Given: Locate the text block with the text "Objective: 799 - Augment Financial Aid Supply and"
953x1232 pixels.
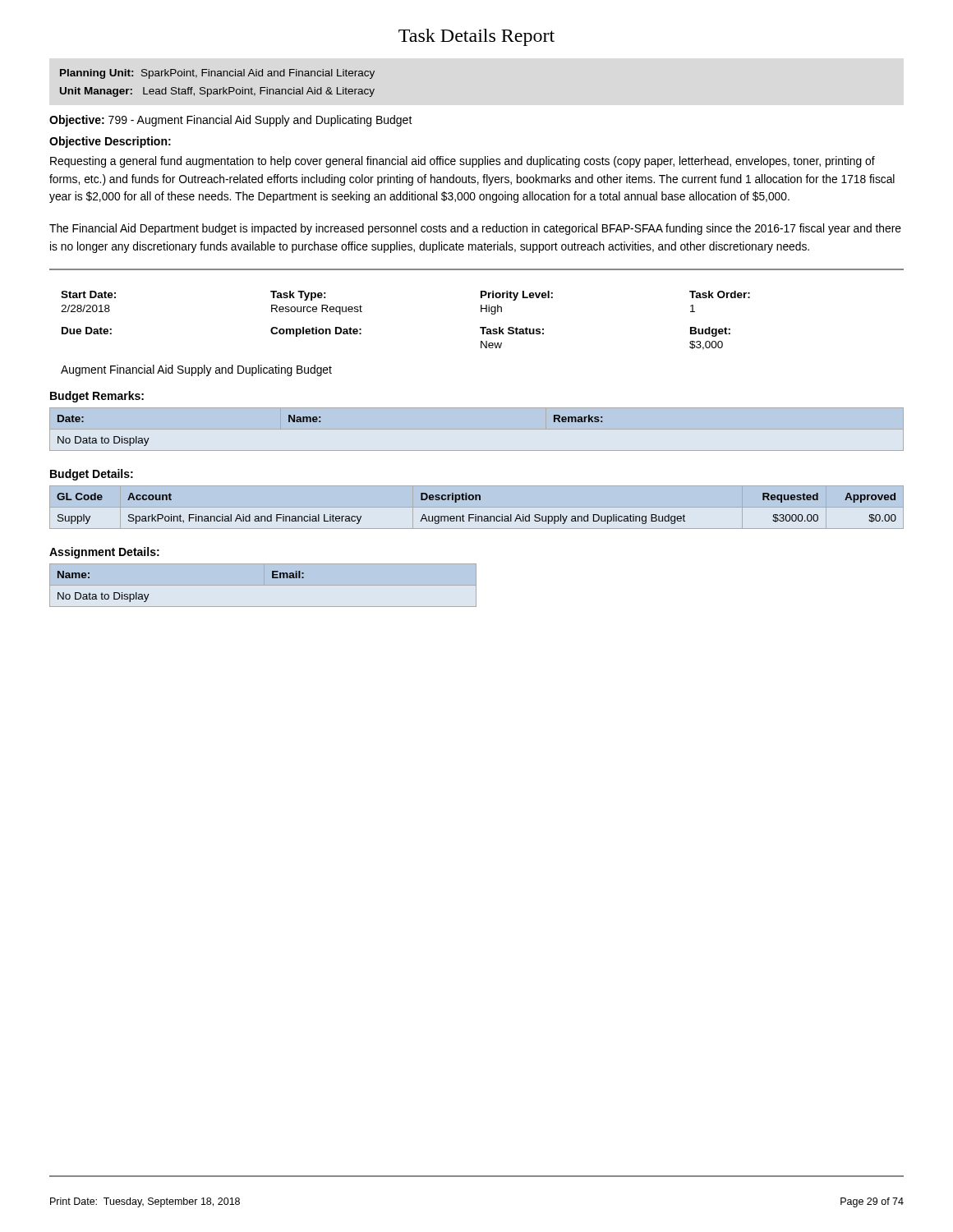Looking at the screenshot, I should [231, 120].
